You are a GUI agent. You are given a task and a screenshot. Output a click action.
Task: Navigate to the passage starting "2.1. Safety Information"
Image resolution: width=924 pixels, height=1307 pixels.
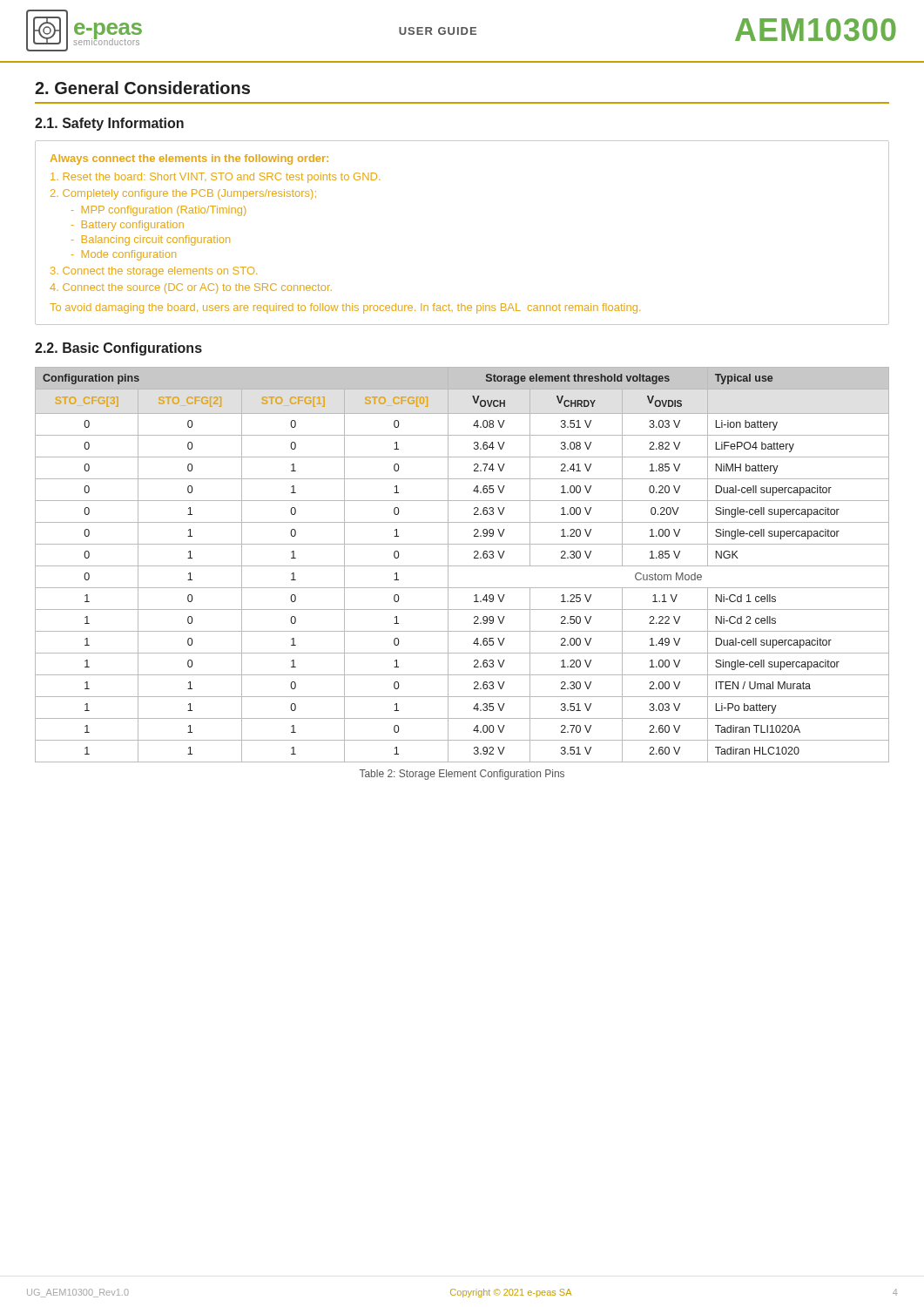pos(110,123)
